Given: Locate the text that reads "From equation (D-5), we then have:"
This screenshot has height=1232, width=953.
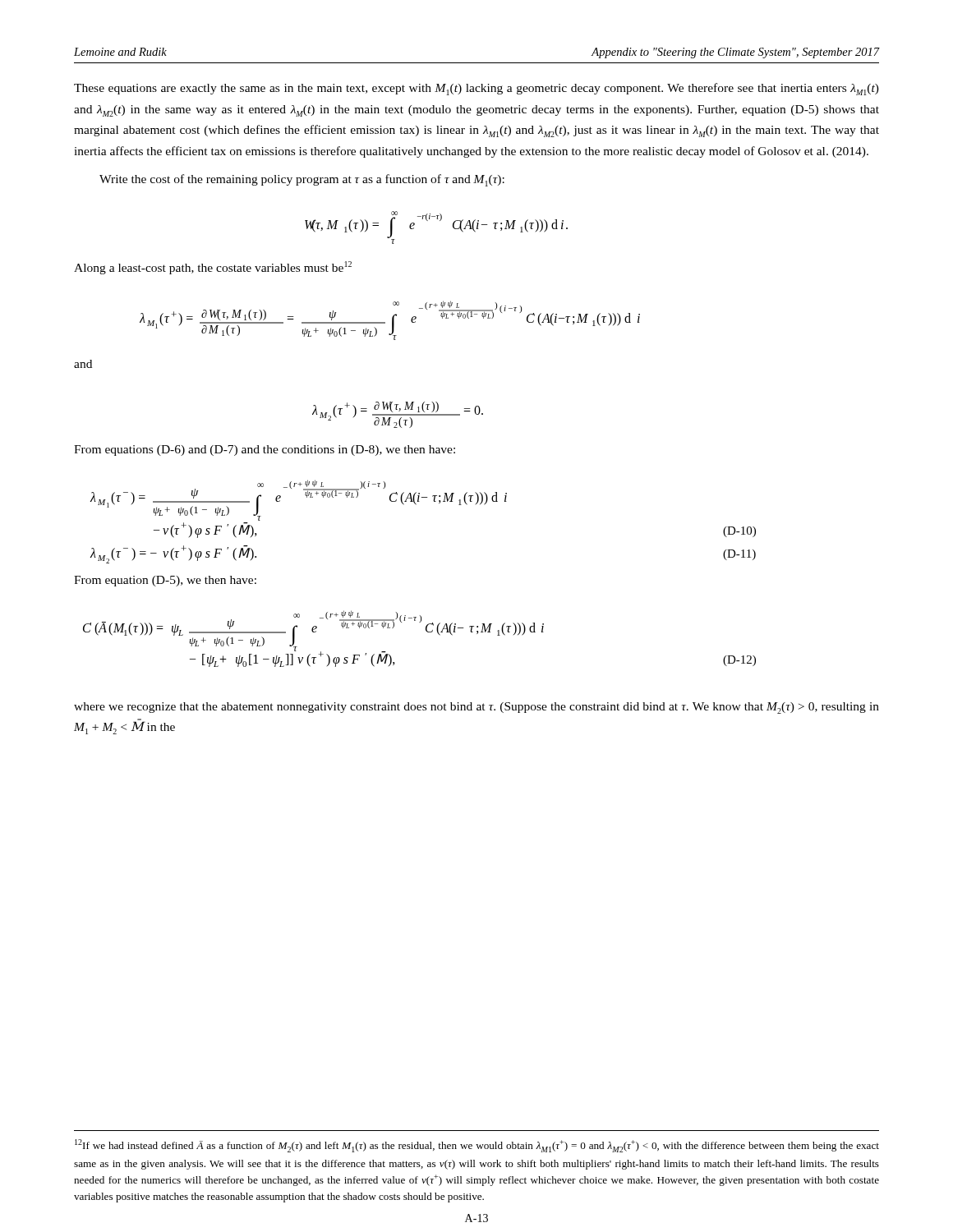Looking at the screenshot, I should pyautogui.click(x=165, y=581).
